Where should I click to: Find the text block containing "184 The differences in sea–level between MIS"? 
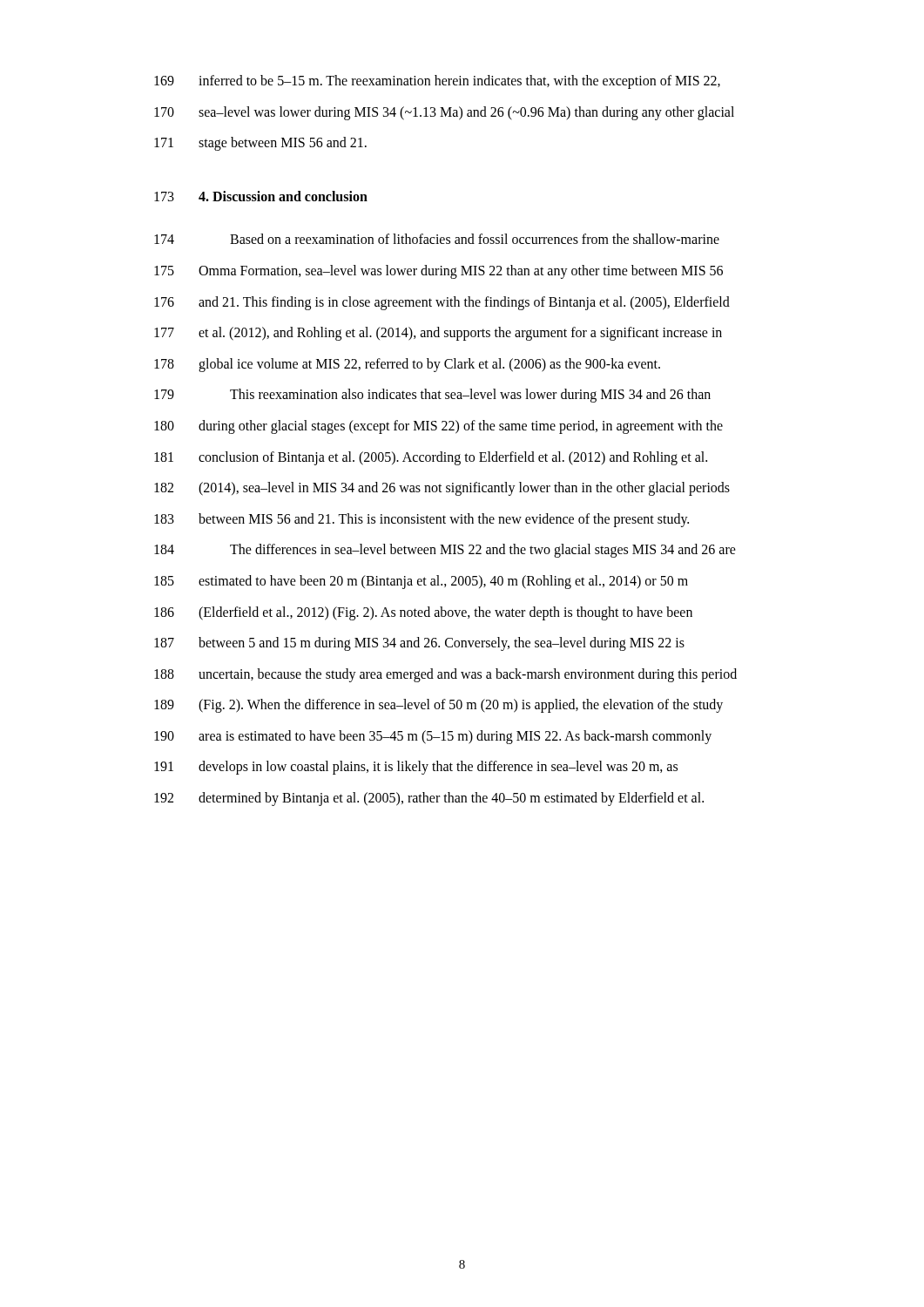pos(475,550)
